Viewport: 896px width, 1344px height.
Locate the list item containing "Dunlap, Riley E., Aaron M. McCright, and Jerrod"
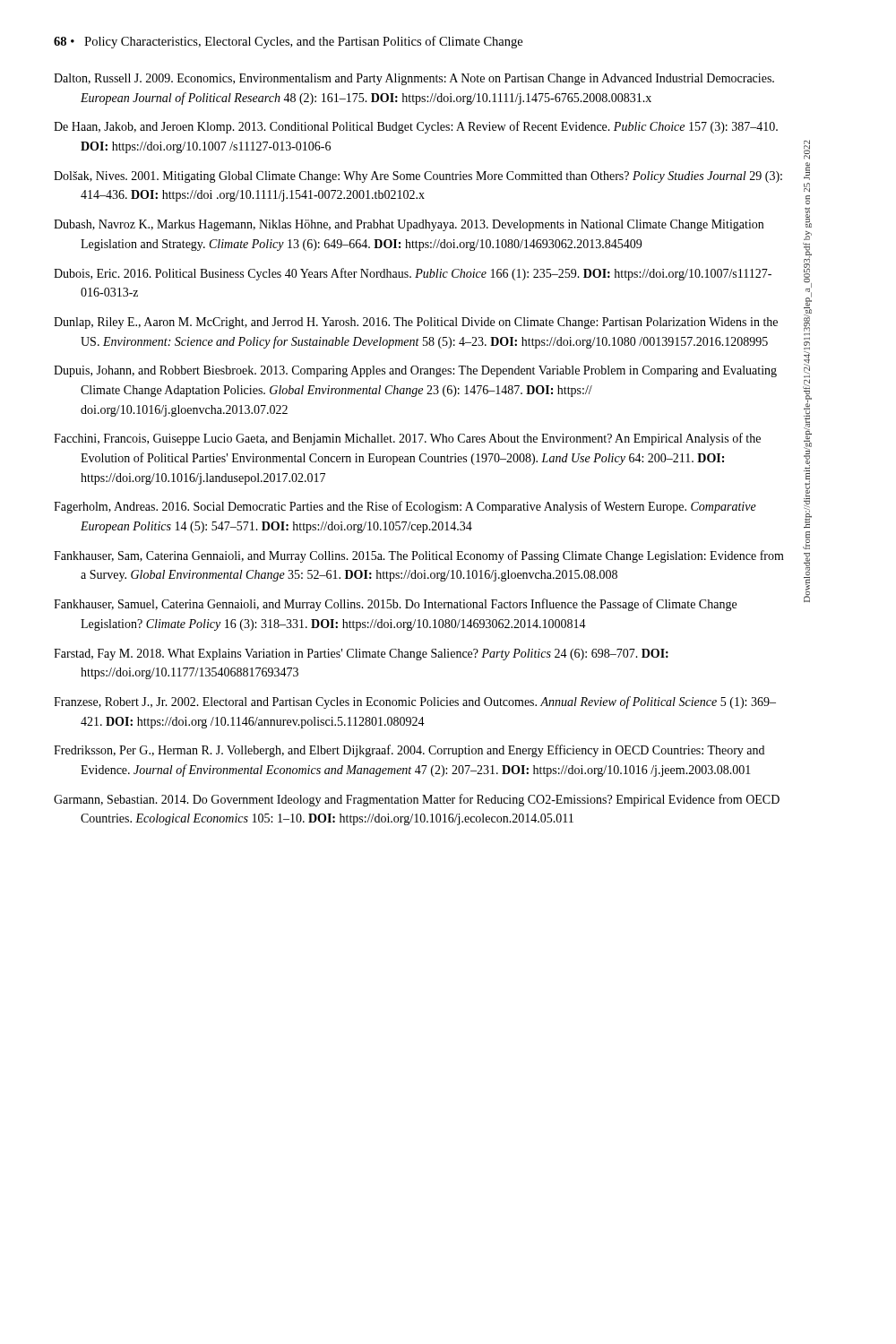(416, 332)
